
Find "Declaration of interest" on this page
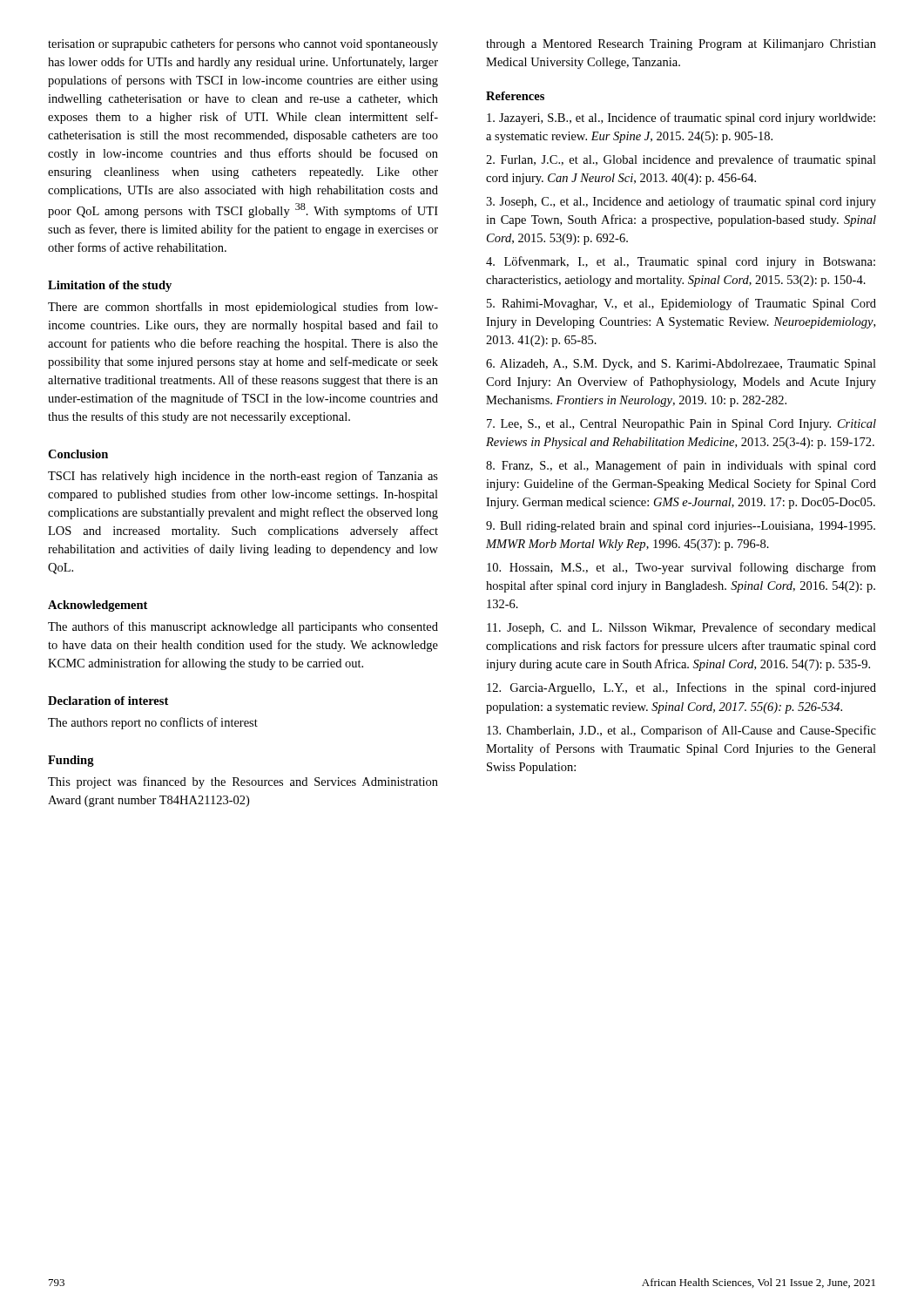[108, 701]
